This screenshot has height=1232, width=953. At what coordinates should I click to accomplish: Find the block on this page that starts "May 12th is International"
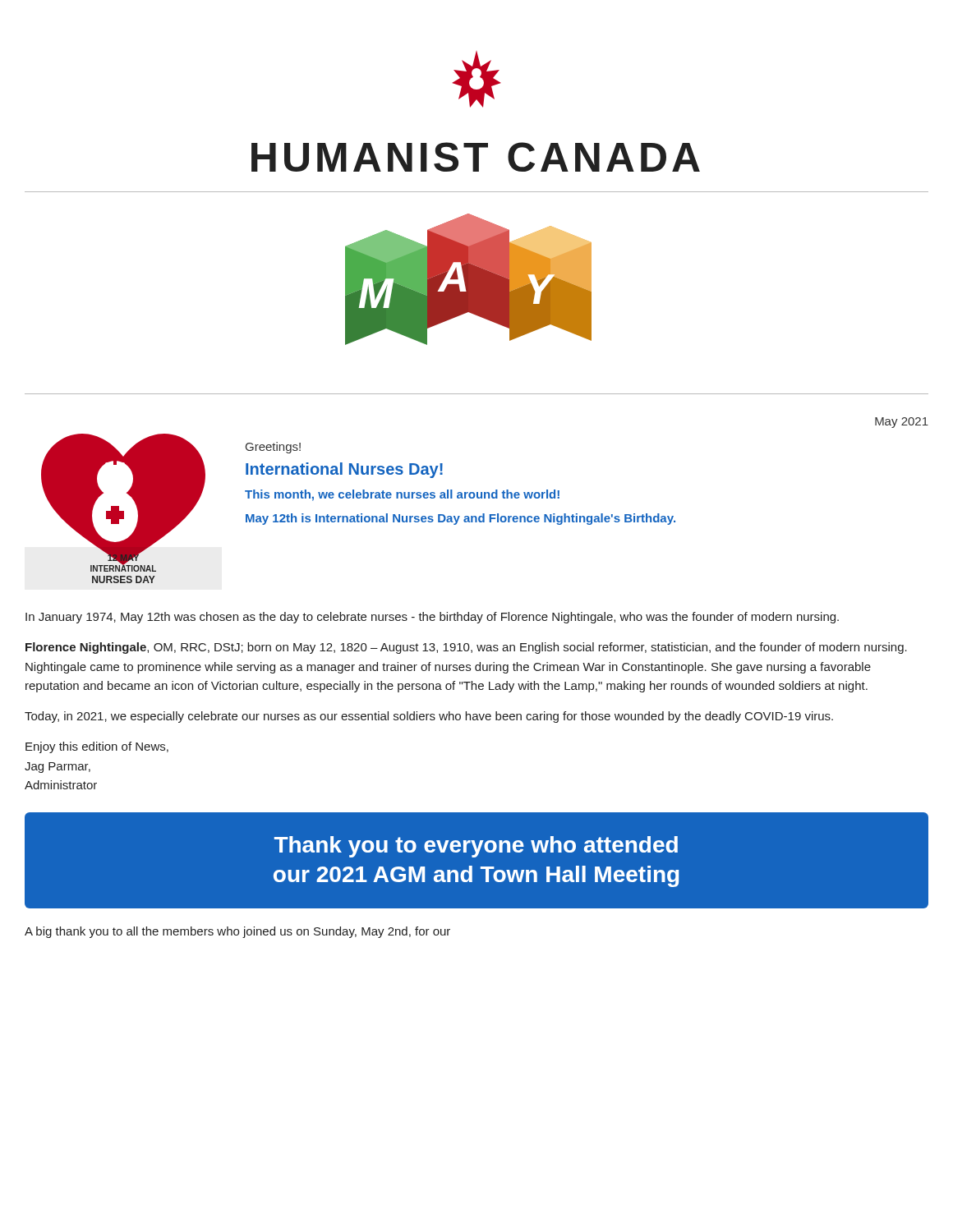click(x=461, y=518)
